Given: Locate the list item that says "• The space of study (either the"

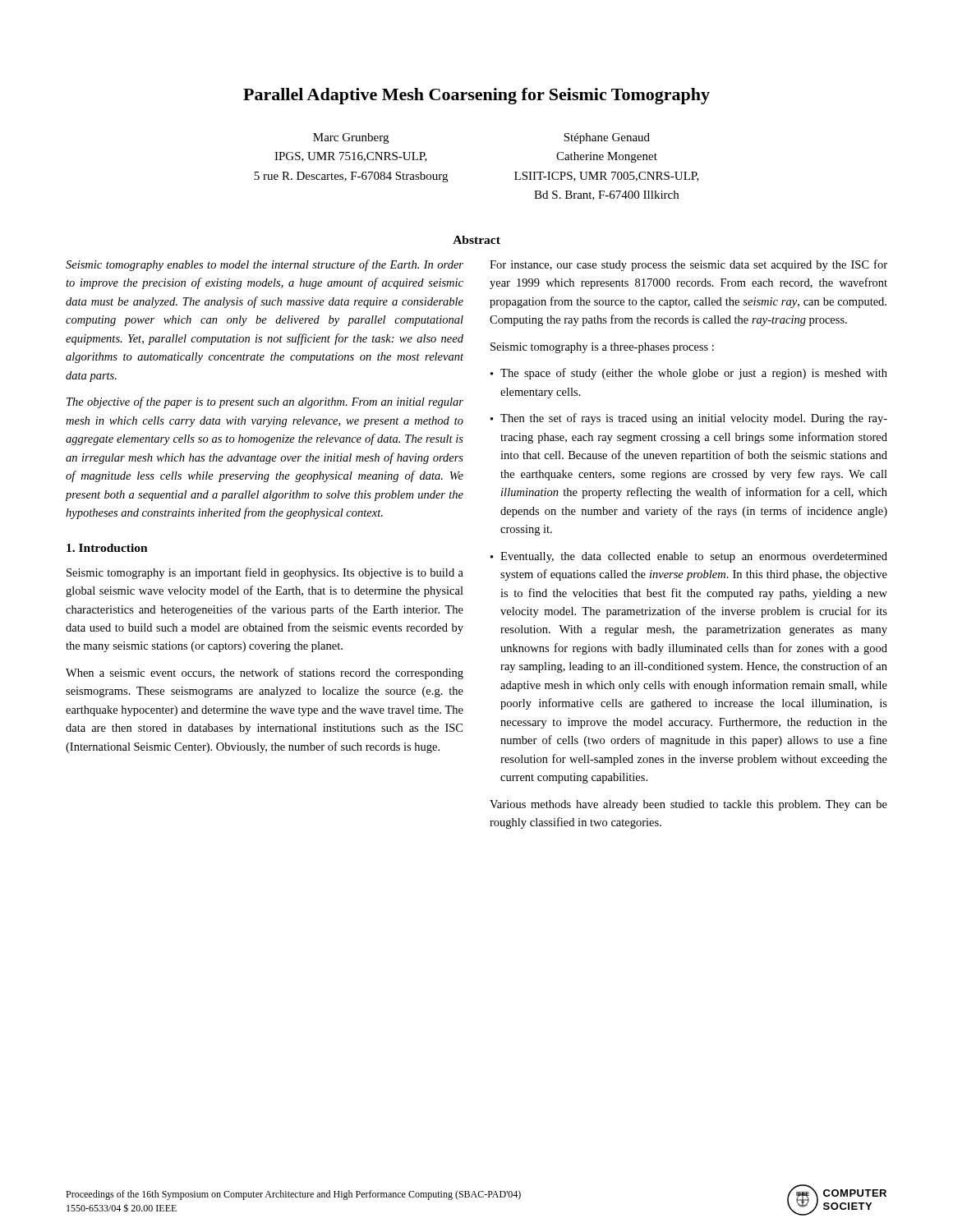Looking at the screenshot, I should 688,383.
